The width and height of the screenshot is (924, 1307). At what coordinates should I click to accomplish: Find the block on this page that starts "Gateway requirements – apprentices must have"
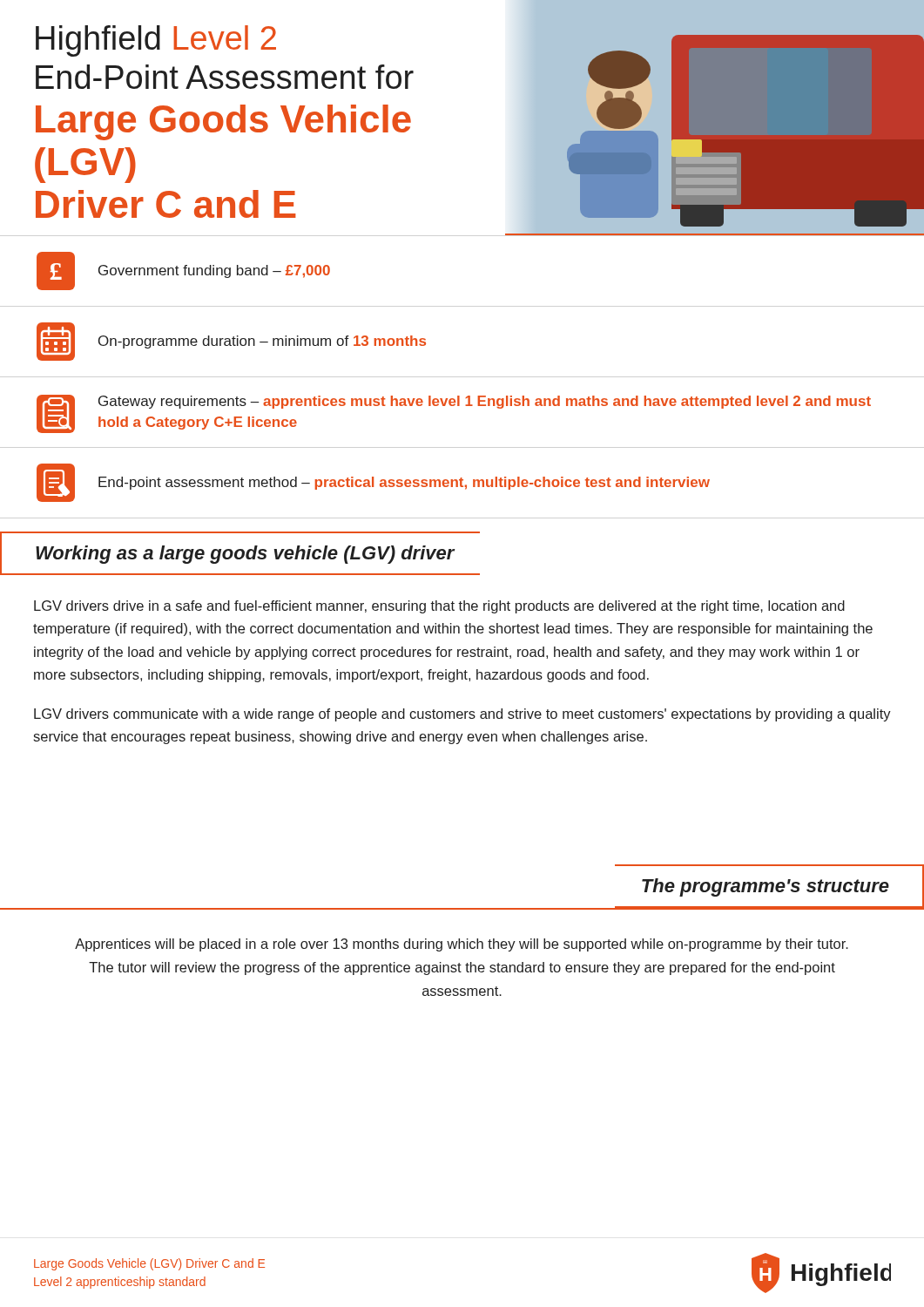pyautogui.click(x=462, y=412)
